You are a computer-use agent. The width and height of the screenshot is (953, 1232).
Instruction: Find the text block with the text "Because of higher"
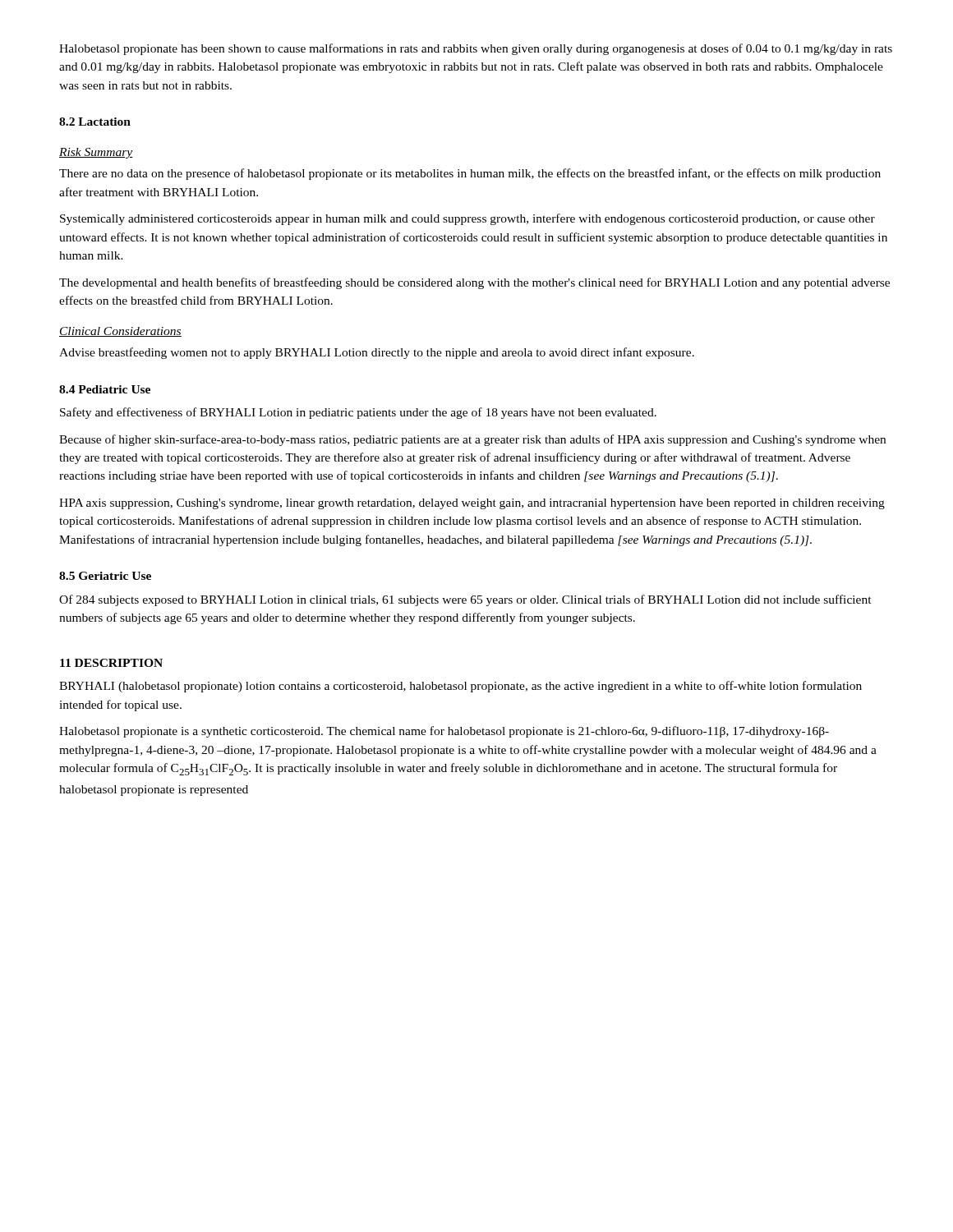pos(476,458)
